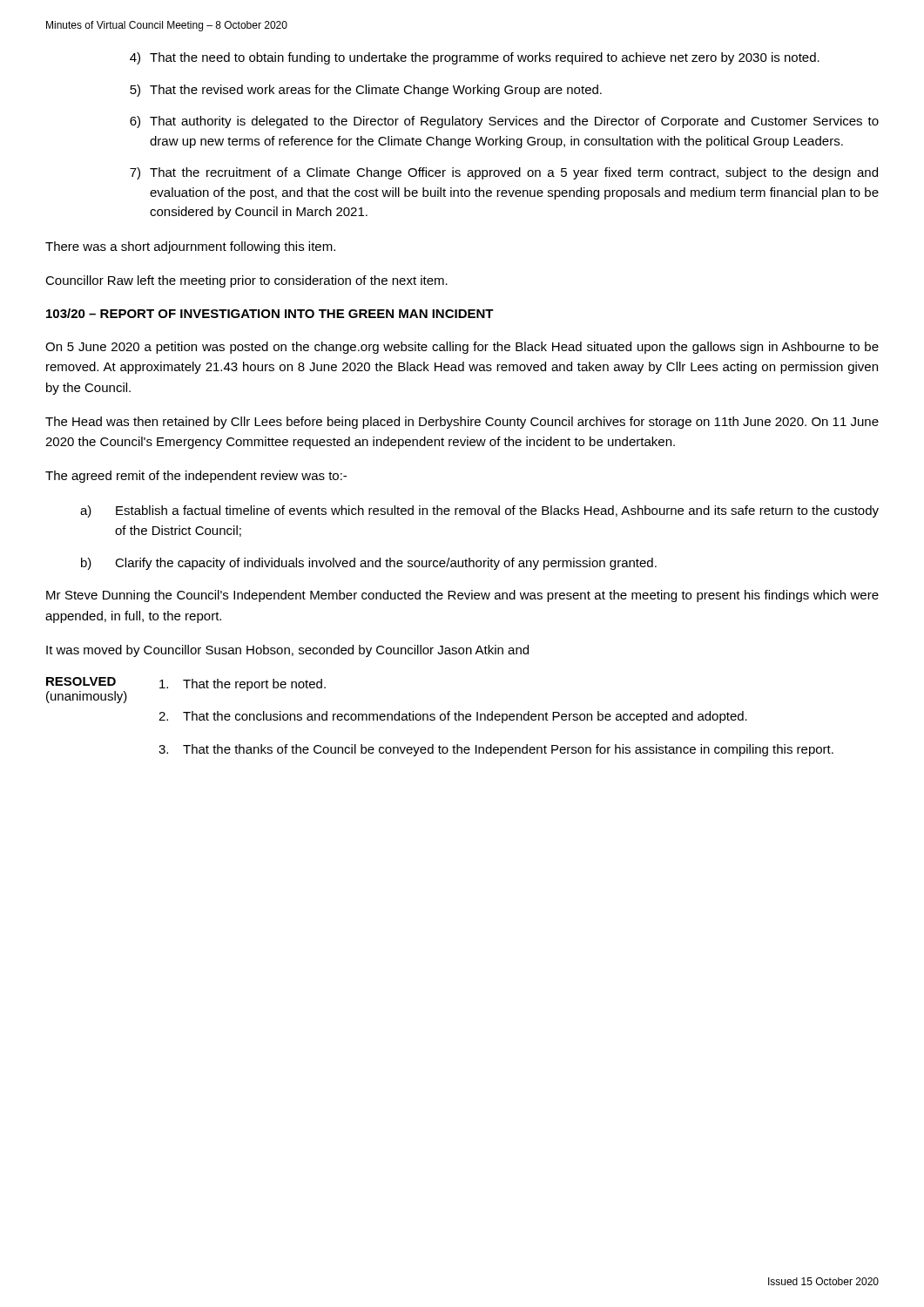
Task: Point to the element starting "a) Establish a factual timeline of events which"
Action: click(x=462, y=520)
